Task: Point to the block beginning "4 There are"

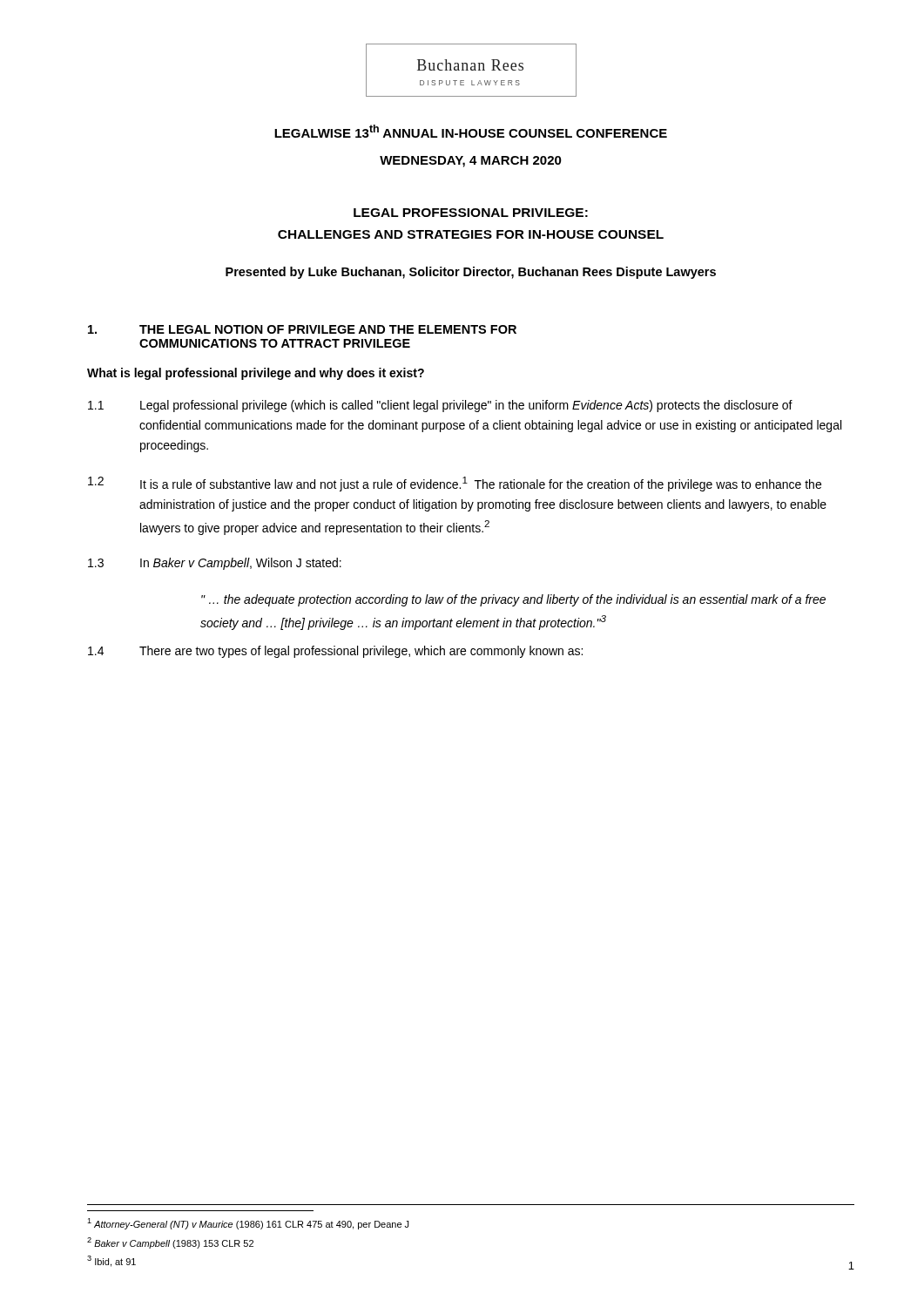Action: (x=471, y=652)
